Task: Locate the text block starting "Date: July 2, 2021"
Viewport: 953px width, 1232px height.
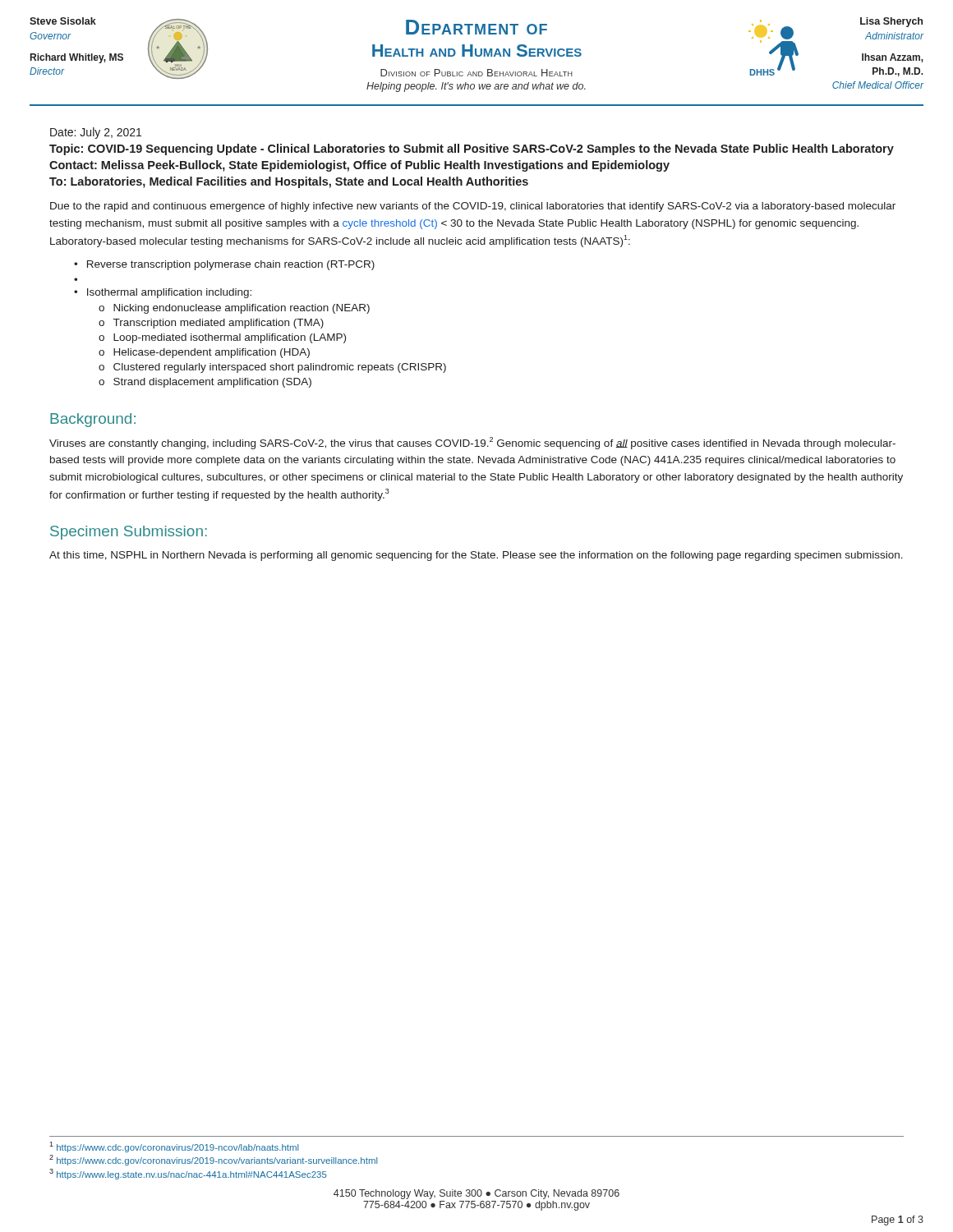Action: coord(96,132)
